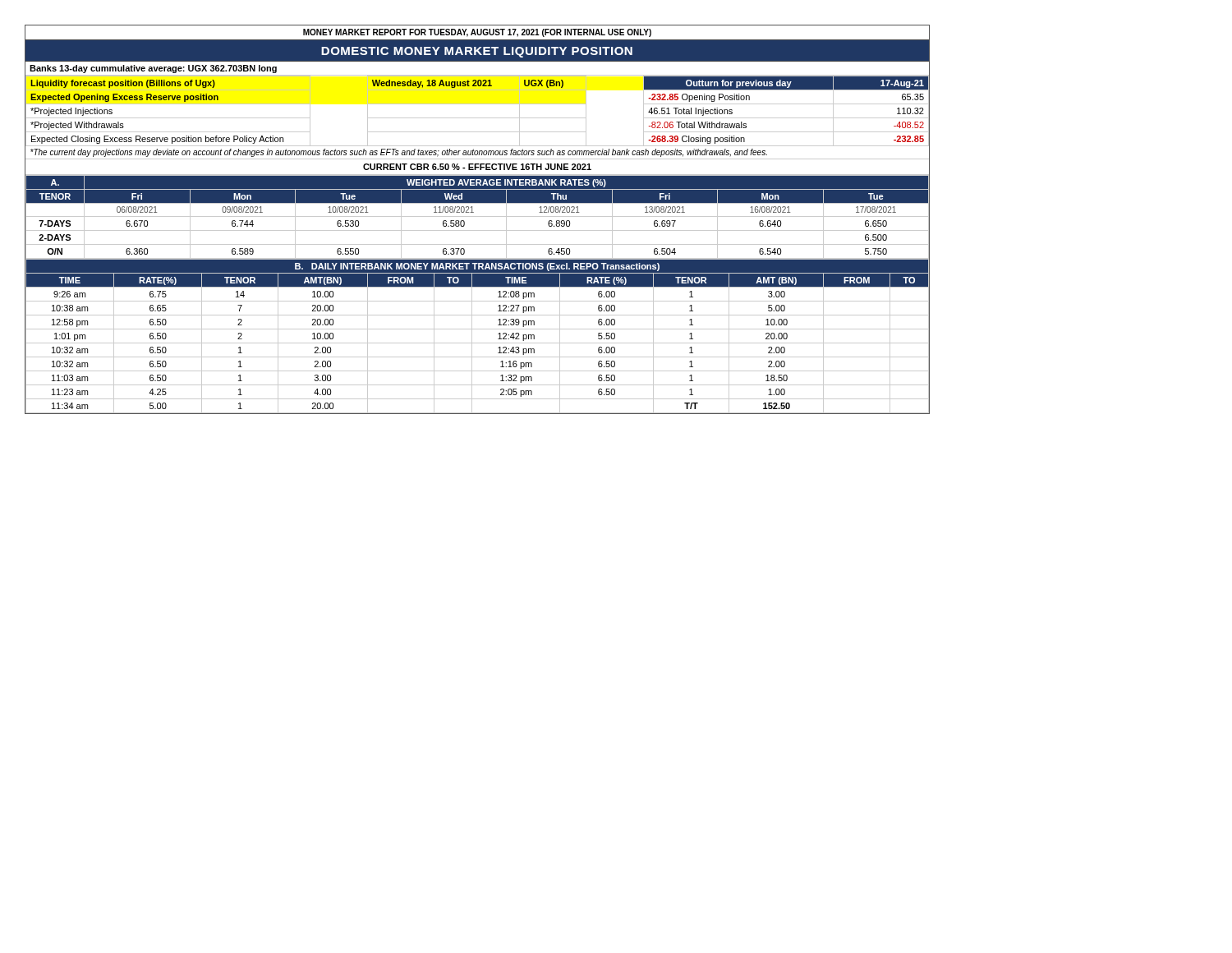Click the passage that begins "CURRENT CBR 6.50 %"

pos(477,167)
